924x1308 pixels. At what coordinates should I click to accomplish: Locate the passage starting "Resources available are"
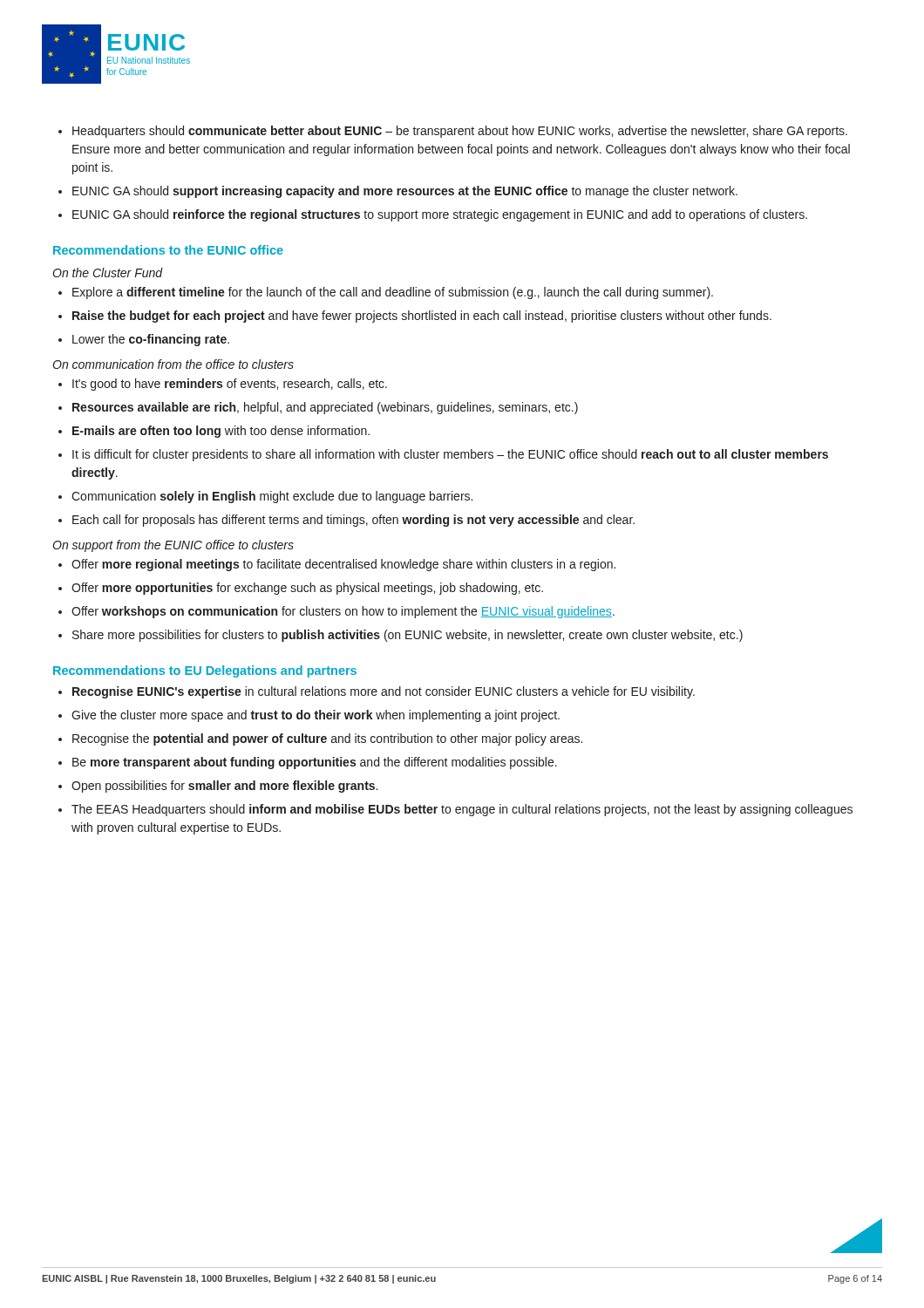[x=325, y=407]
